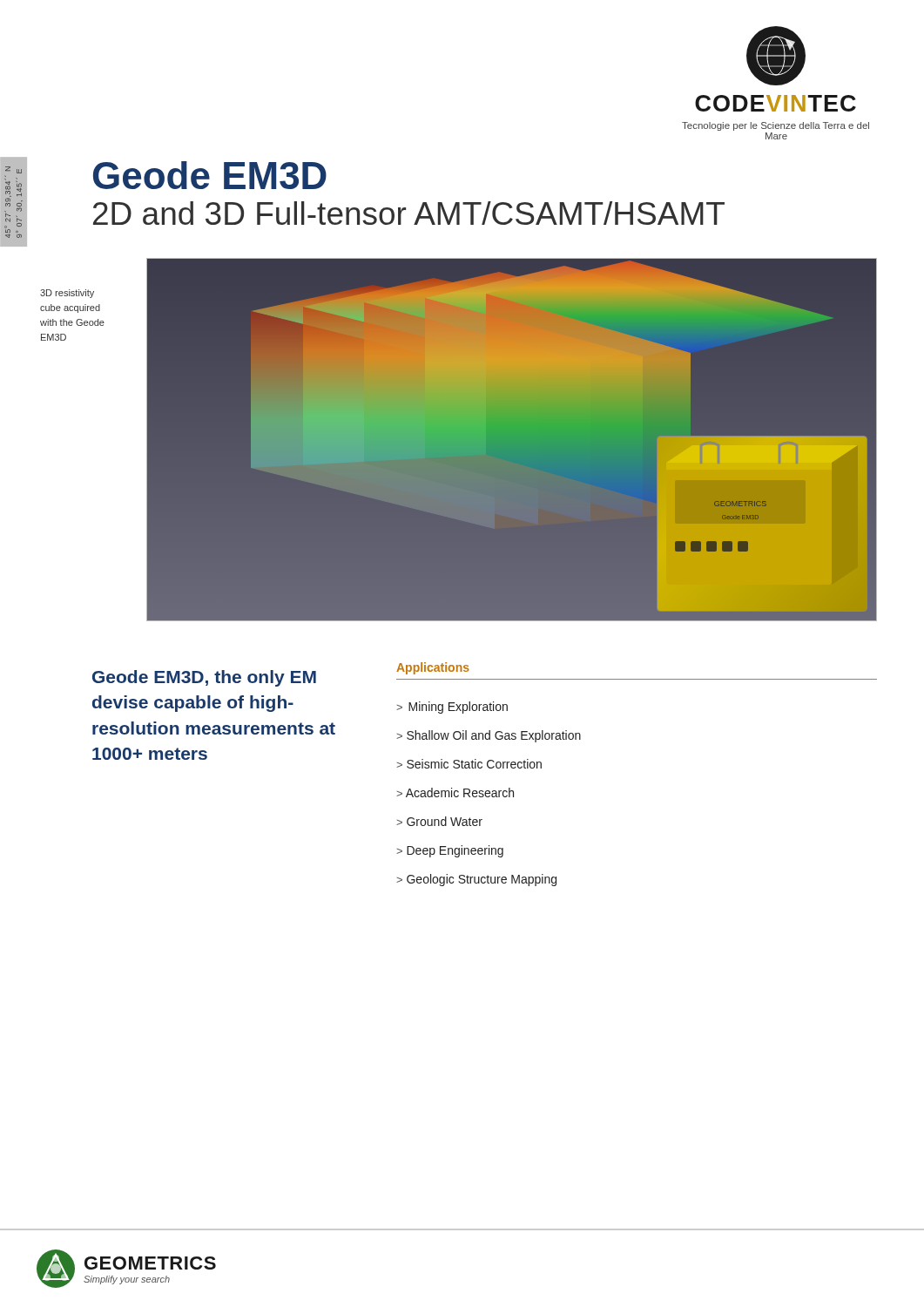Locate the logo
The image size is (924, 1307).
[x=776, y=83]
